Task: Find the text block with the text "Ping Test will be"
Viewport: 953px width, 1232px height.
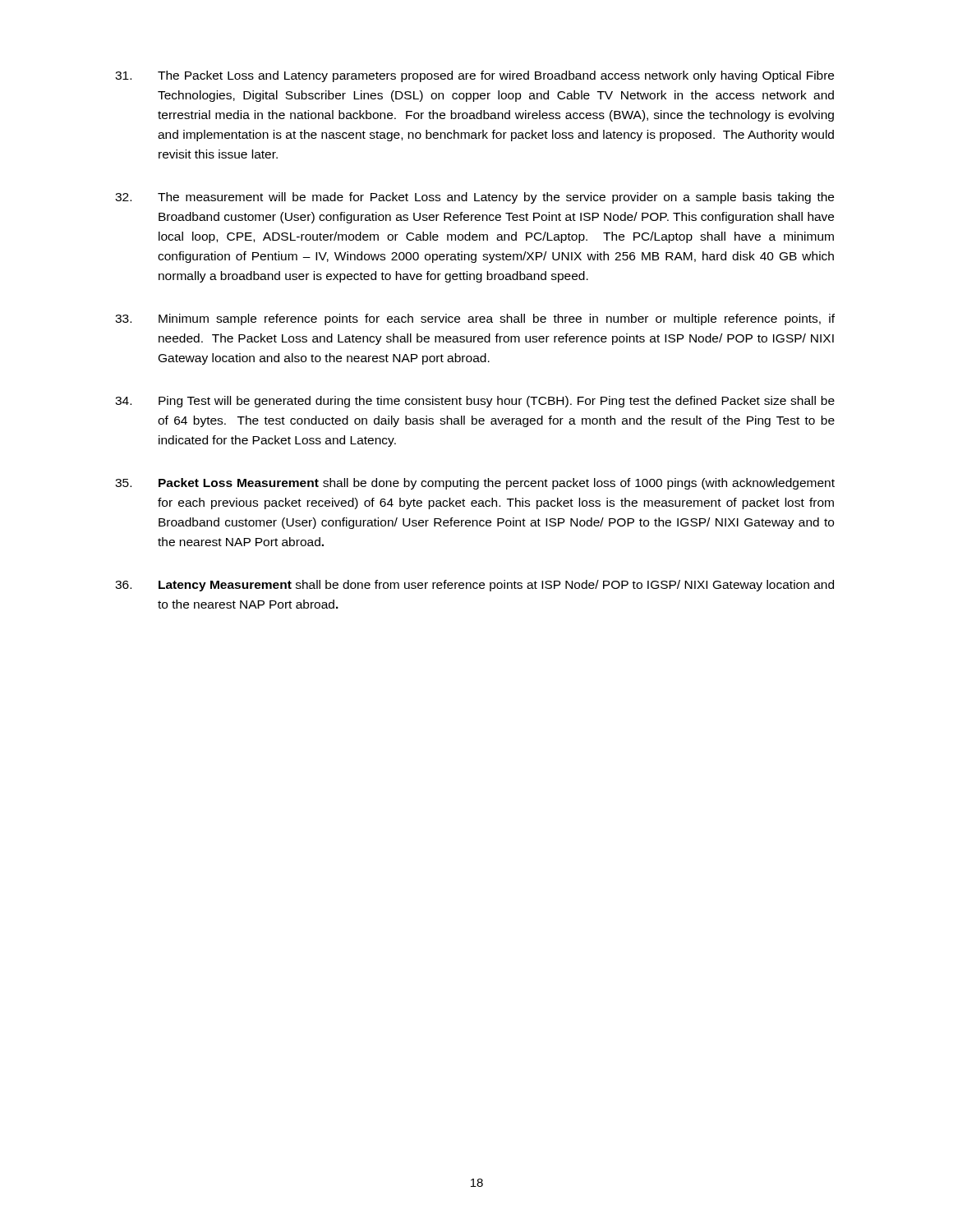Action: [475, 421]
